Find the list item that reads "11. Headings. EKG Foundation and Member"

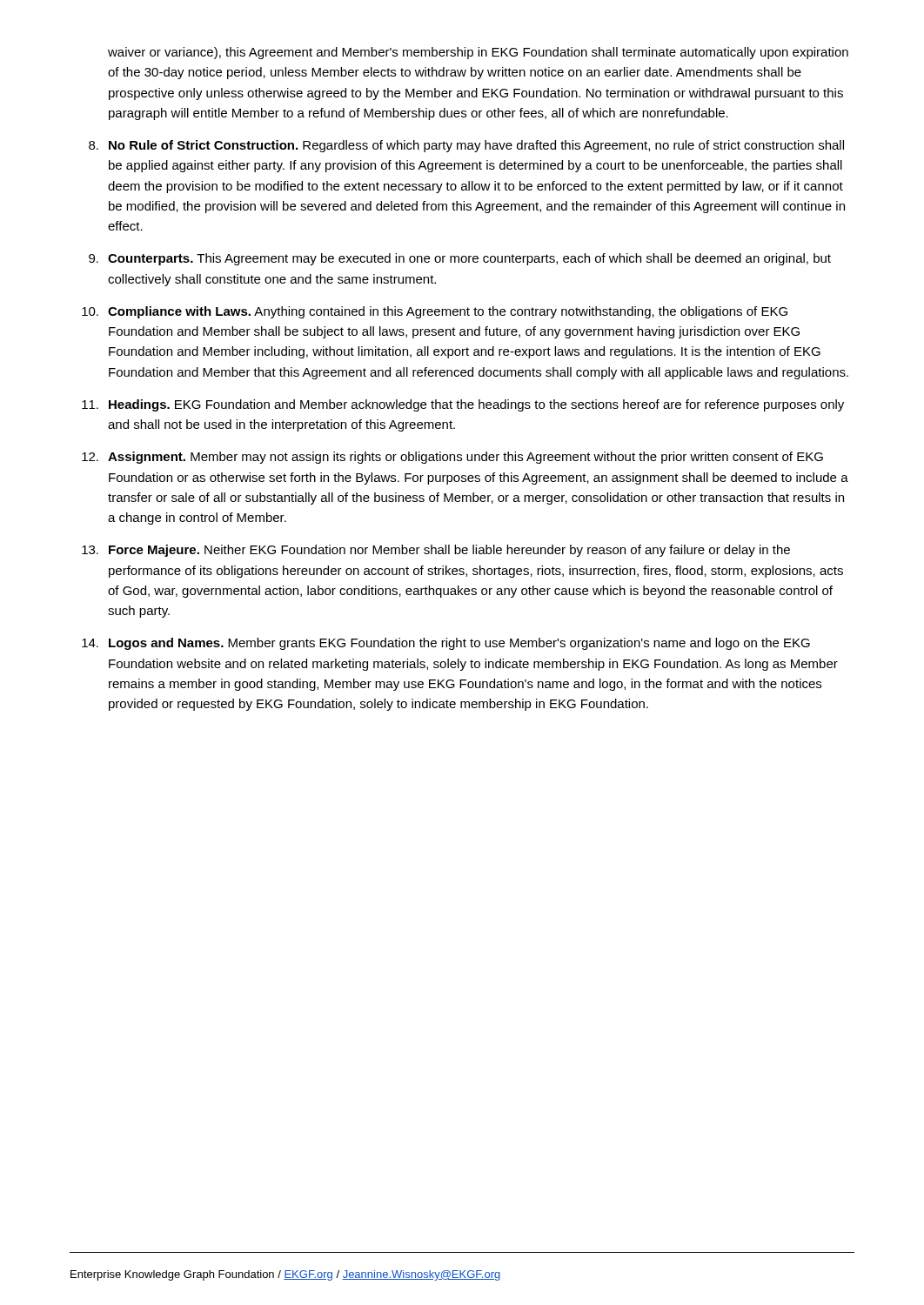pos(462,414)
